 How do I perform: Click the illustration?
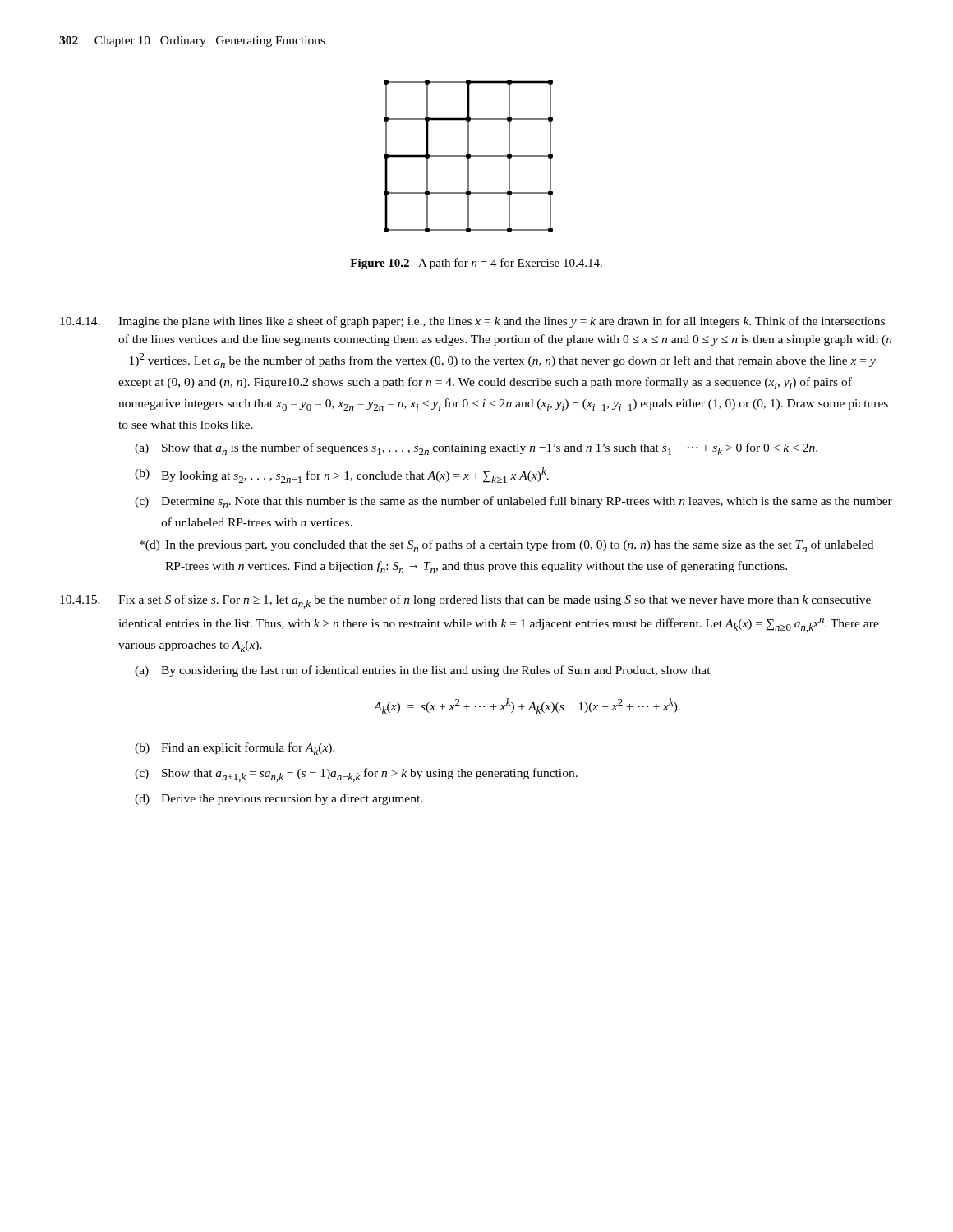pyautogui.click(x=476, y=159)
